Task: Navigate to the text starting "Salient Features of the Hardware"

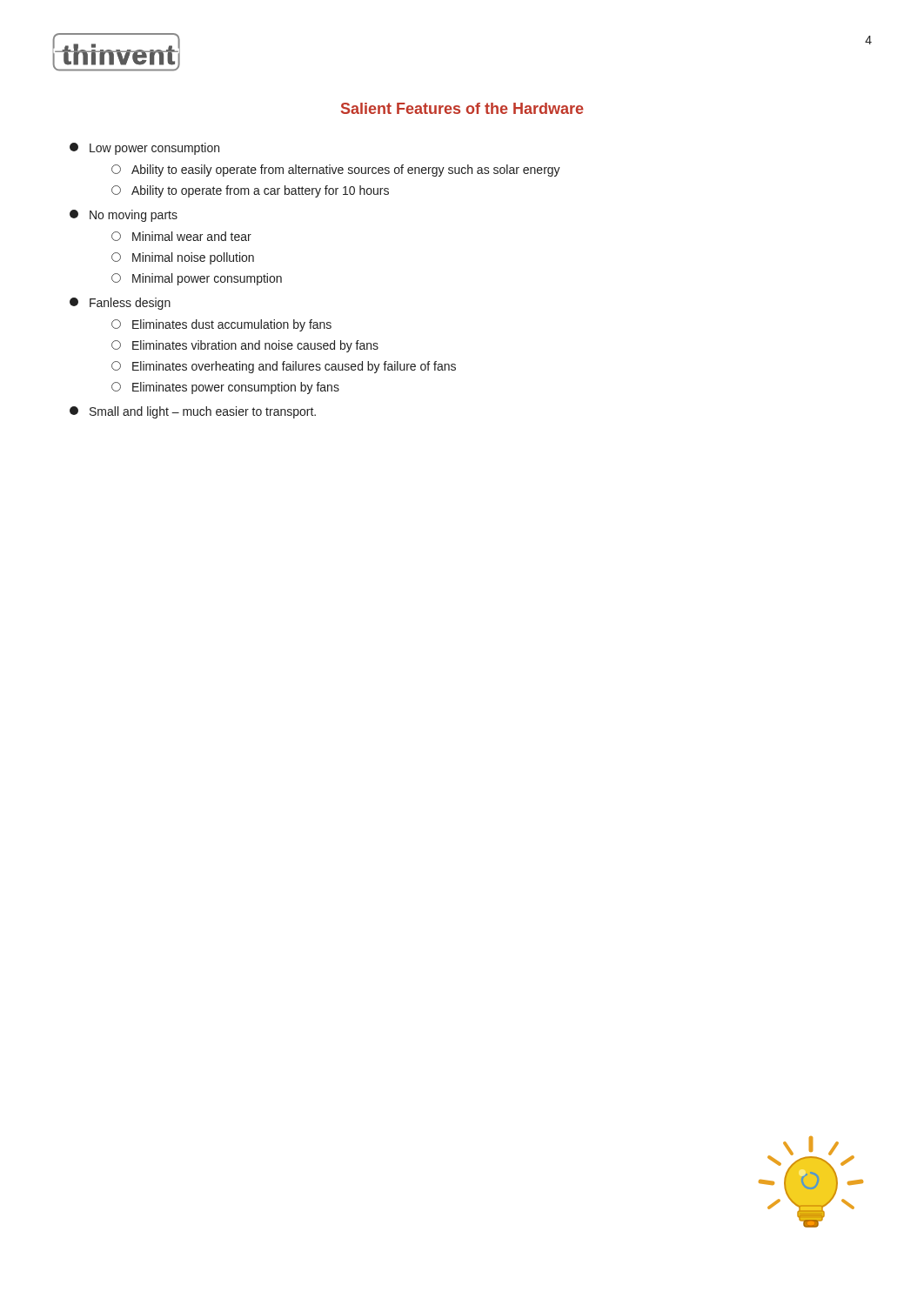Action: 462,109
